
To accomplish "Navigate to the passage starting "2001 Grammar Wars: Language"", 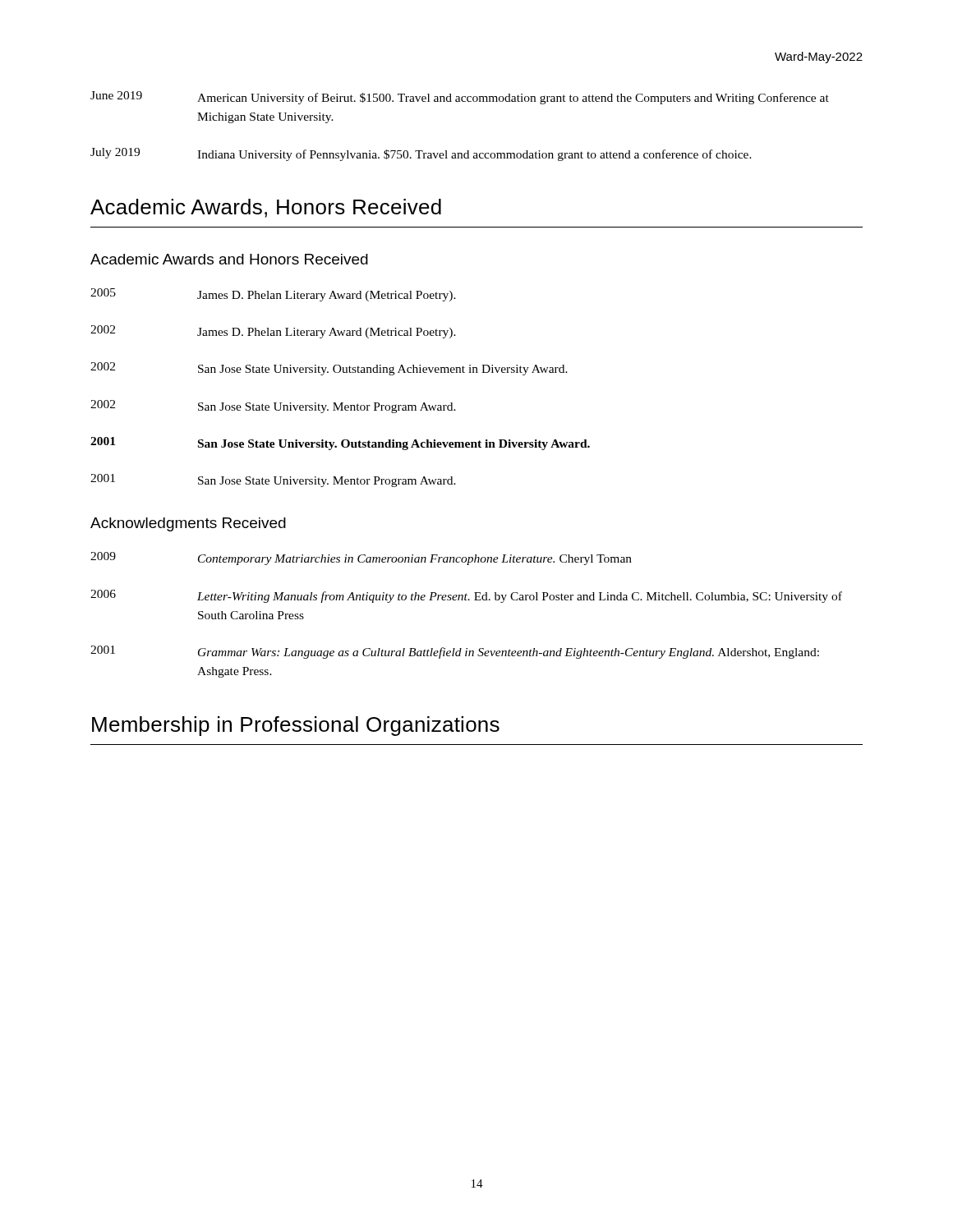I will (476, 661).
